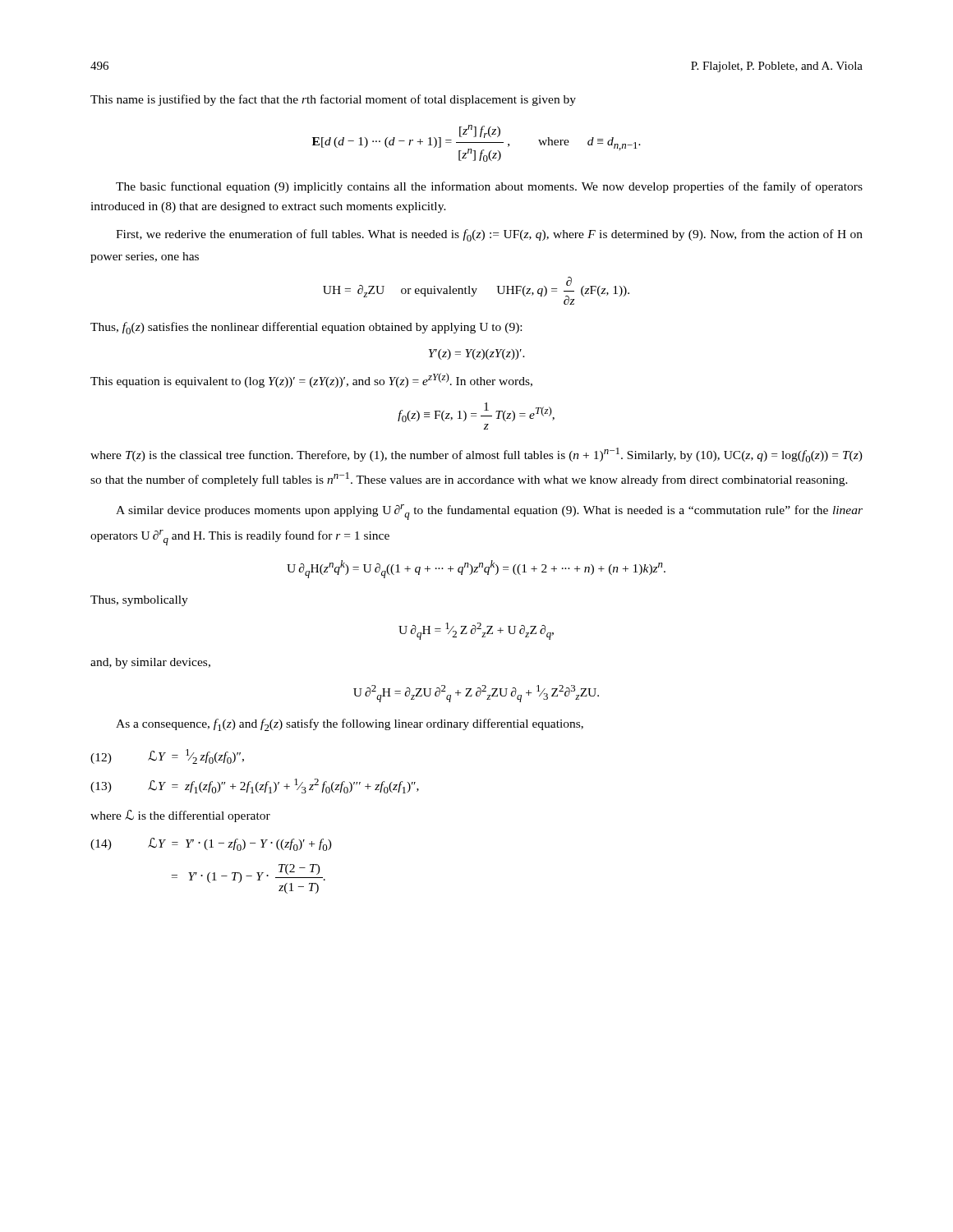Find the text block starting "U ∂2qH = ∂zZU"
953x1232 pixels.
click(x=476, y=692)
